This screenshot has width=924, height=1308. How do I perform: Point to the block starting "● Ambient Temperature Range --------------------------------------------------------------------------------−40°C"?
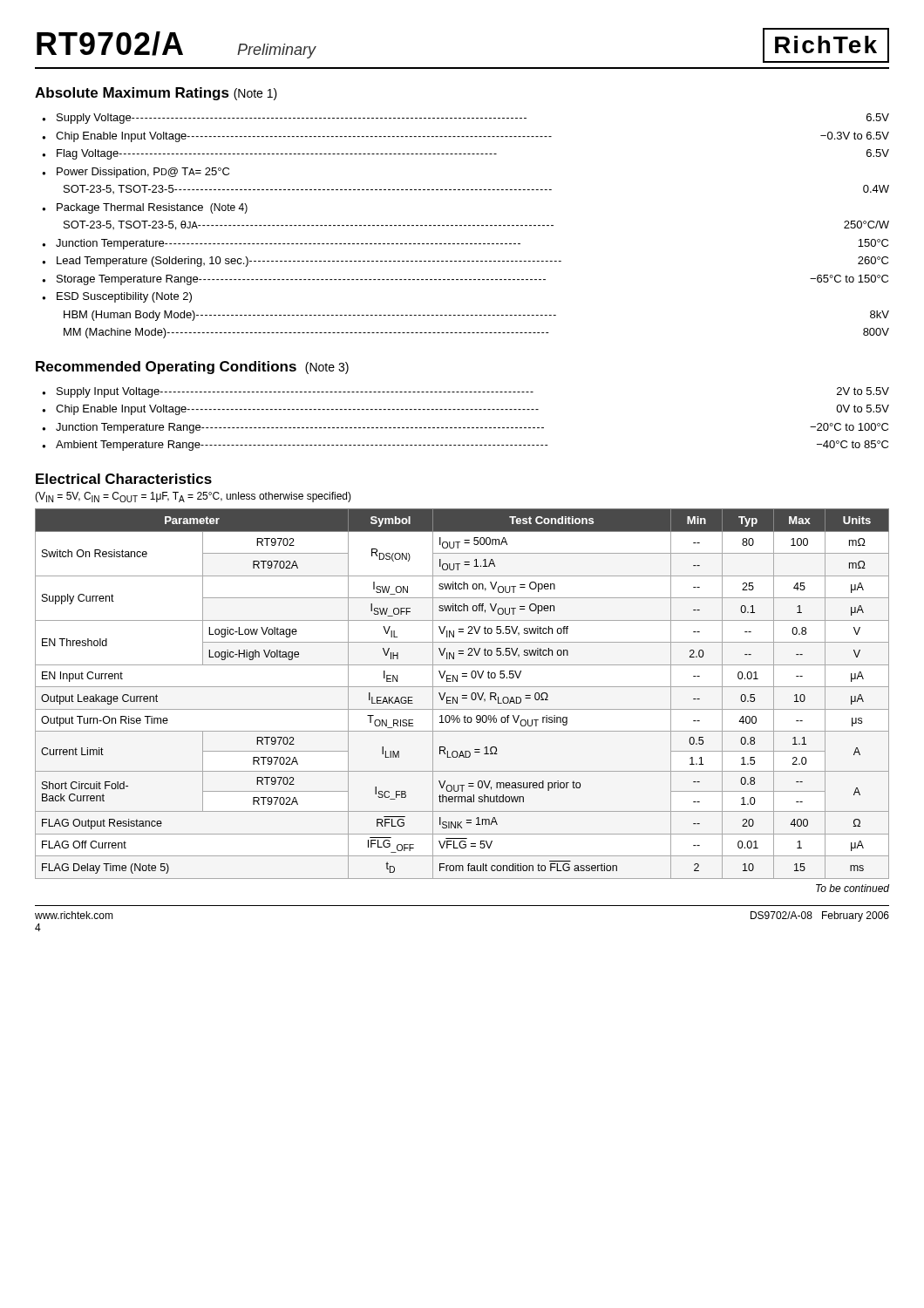[466, 444]
